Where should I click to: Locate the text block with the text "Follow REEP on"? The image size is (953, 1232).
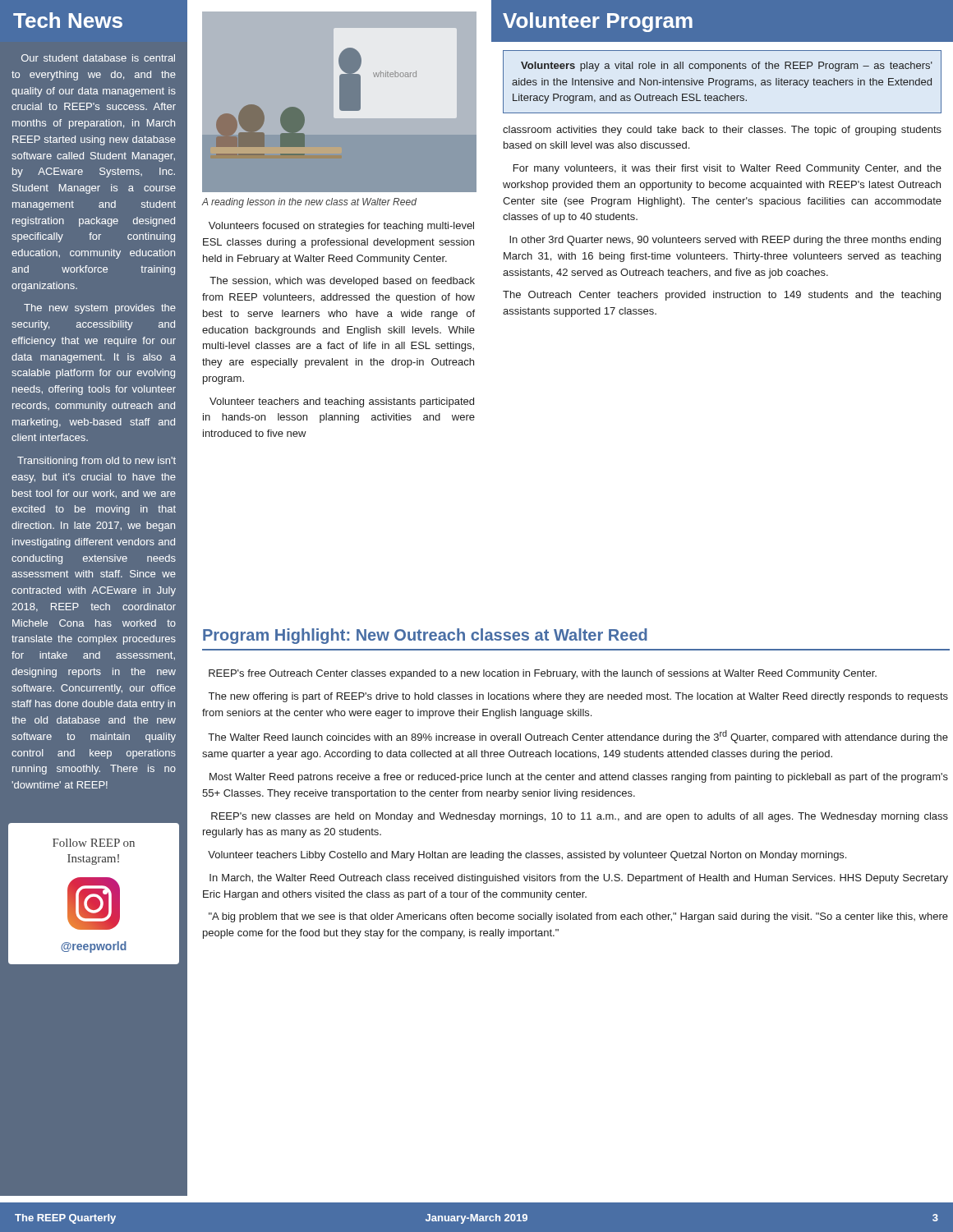94,894
